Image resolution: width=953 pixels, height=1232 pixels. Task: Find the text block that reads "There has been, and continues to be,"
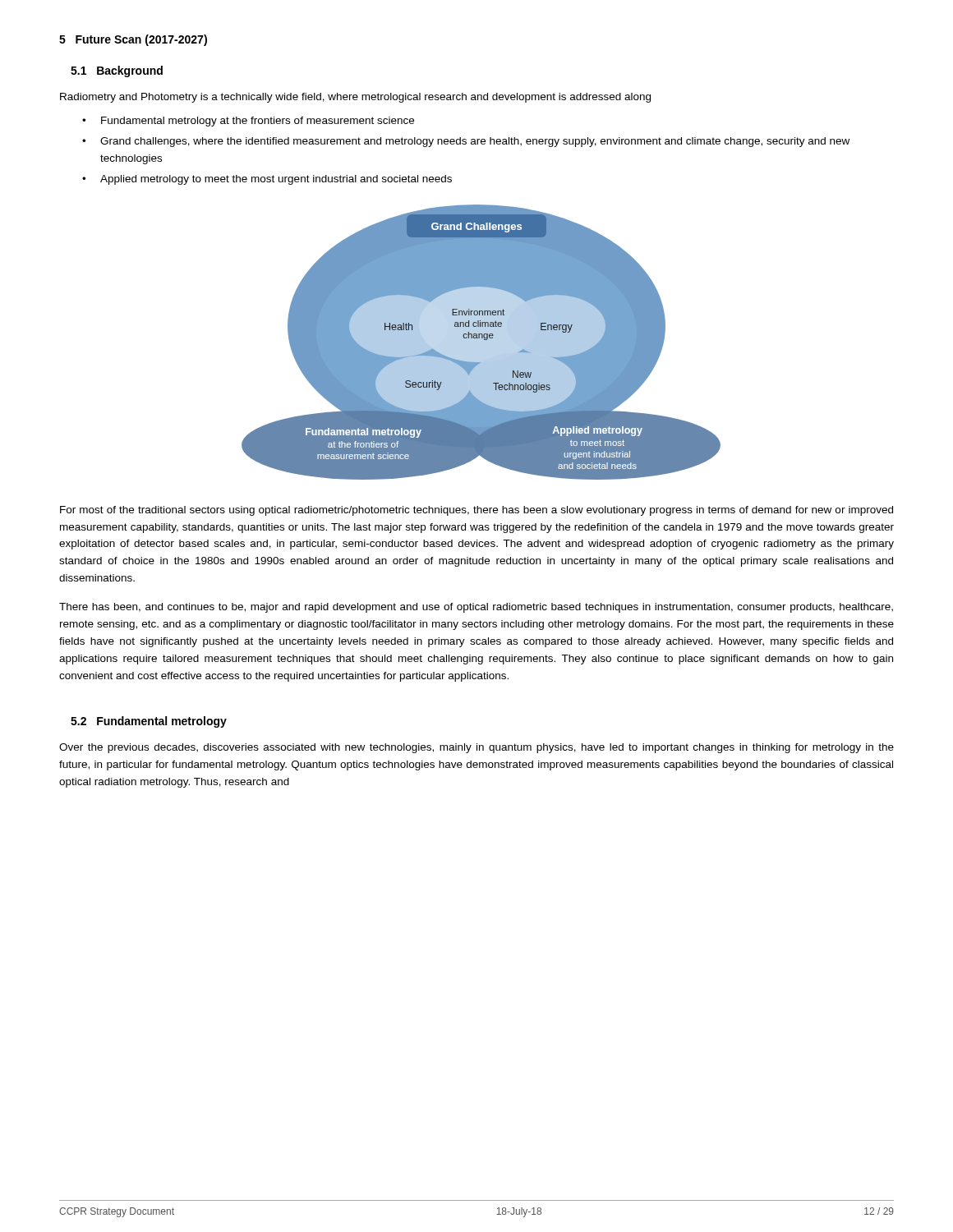click(x=476, y=641)
